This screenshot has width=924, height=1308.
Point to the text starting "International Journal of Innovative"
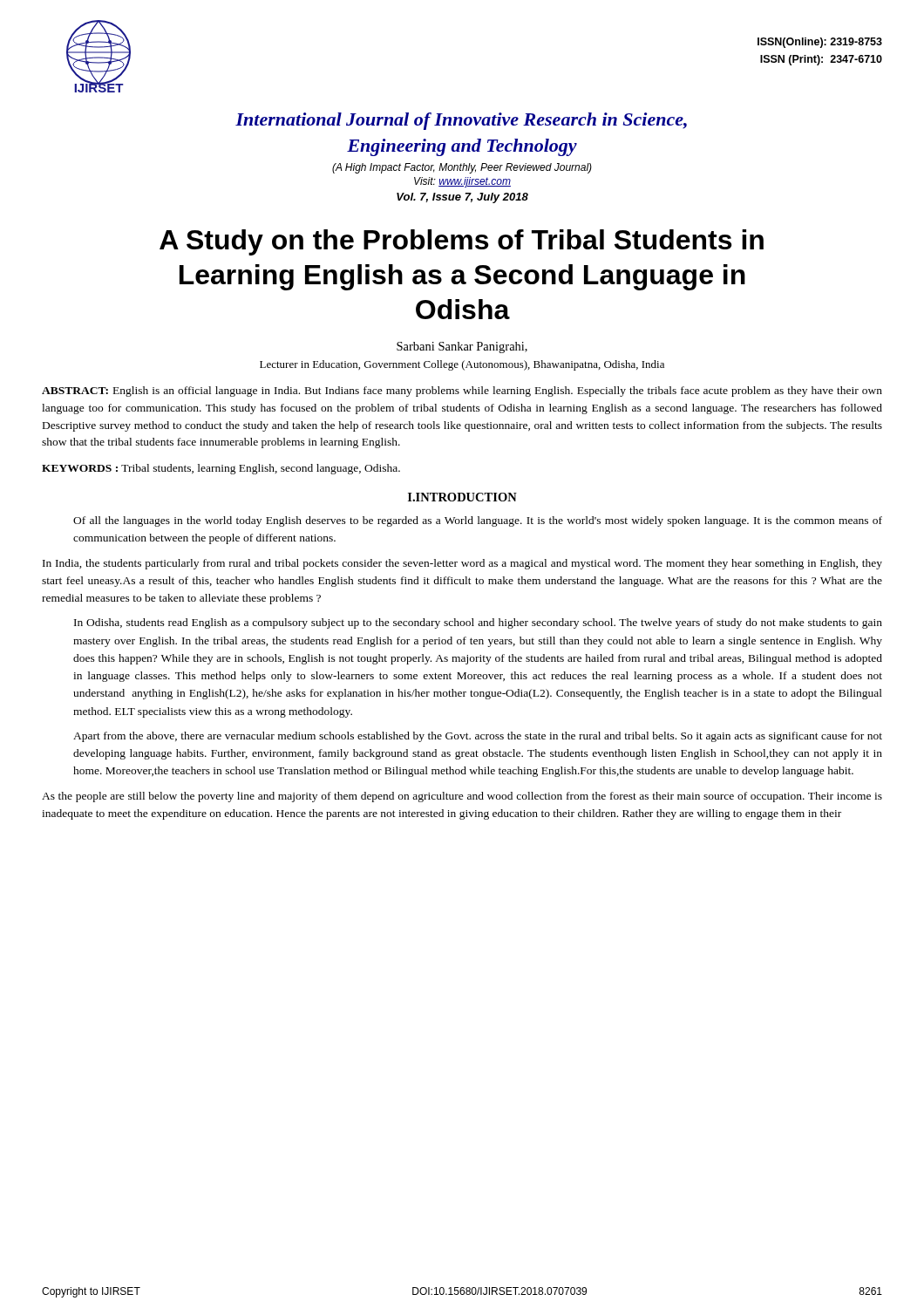click(x=462, y=155)
